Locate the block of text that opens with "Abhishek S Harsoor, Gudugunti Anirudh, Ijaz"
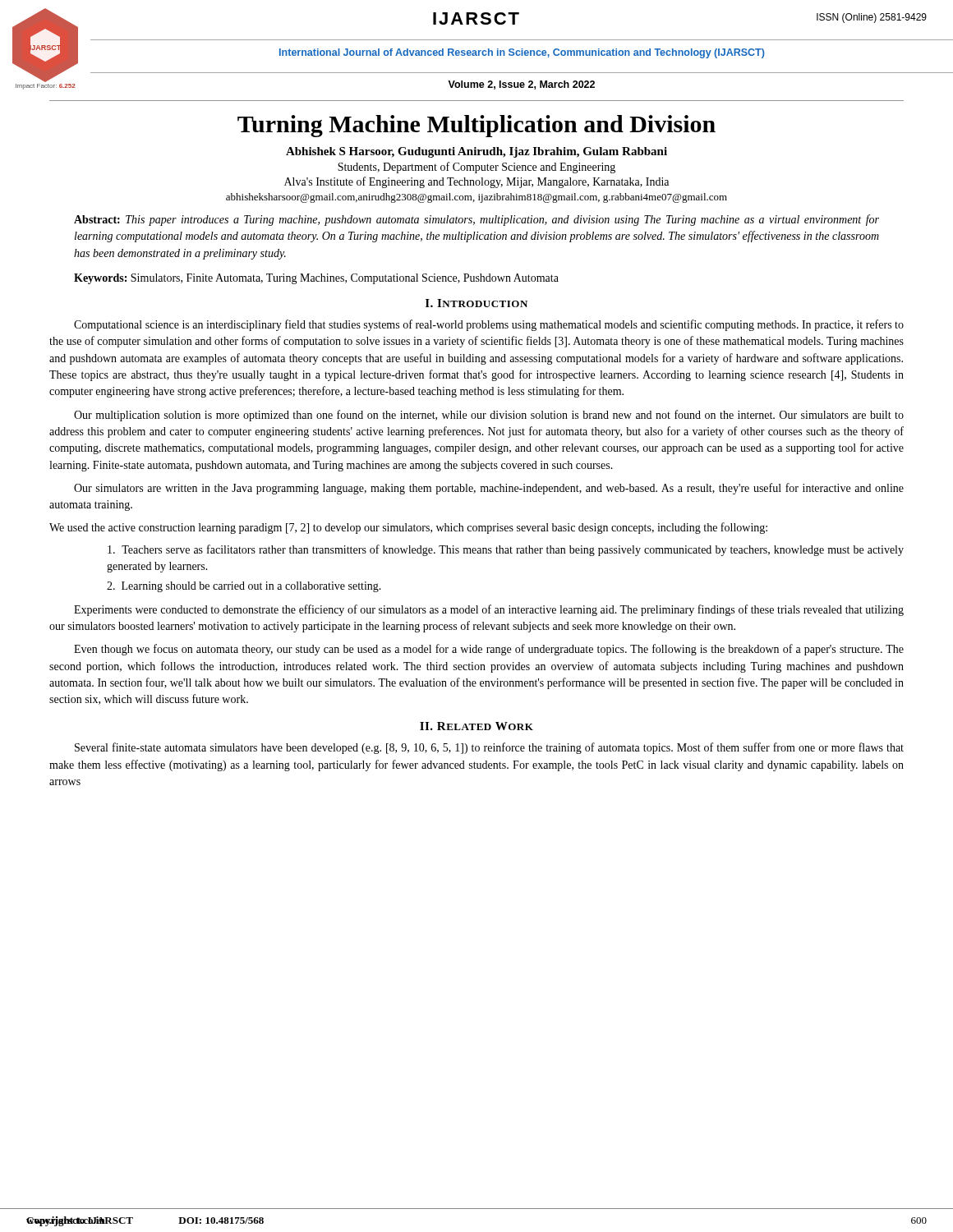The width and height of the screenshot is (953, 1232). pyautogui.click(x=476, y=151)
